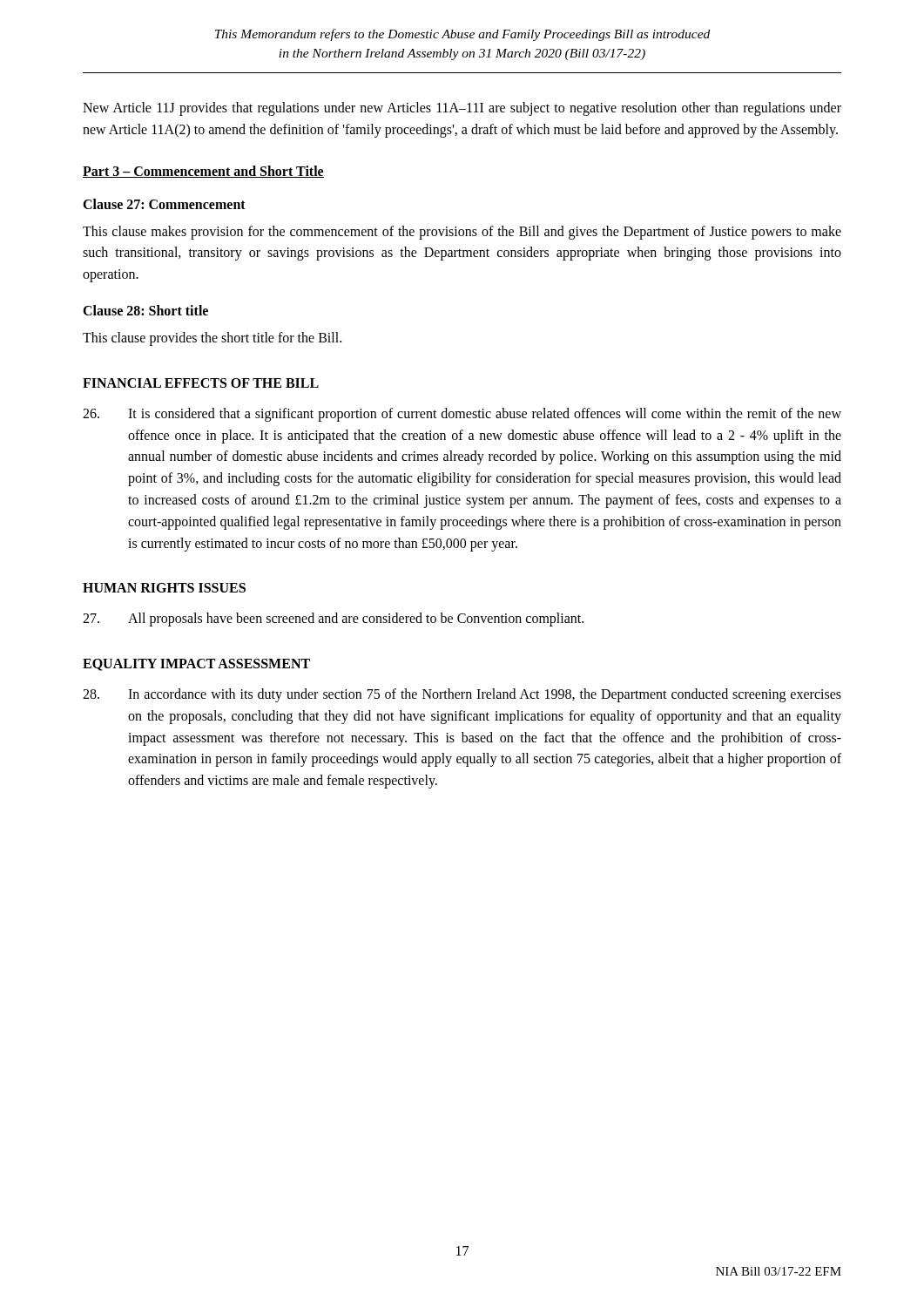The width and height of the screenshot is (924, 1307).
Task: Click on the region starting "28. In accordance with its"
Action: coord(462,738)
